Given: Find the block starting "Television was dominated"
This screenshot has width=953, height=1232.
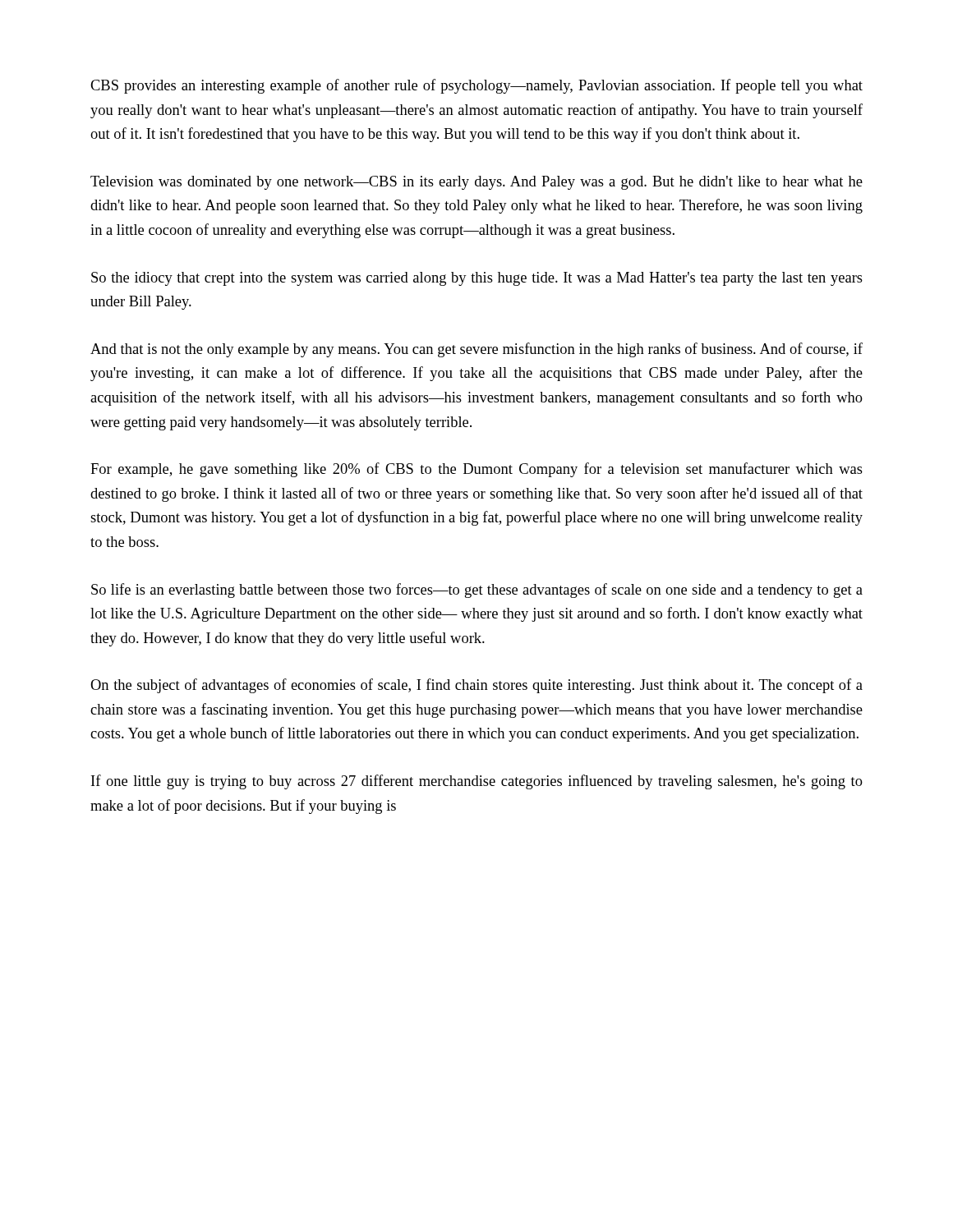Looking at the screenshot, I should [476, 206].
